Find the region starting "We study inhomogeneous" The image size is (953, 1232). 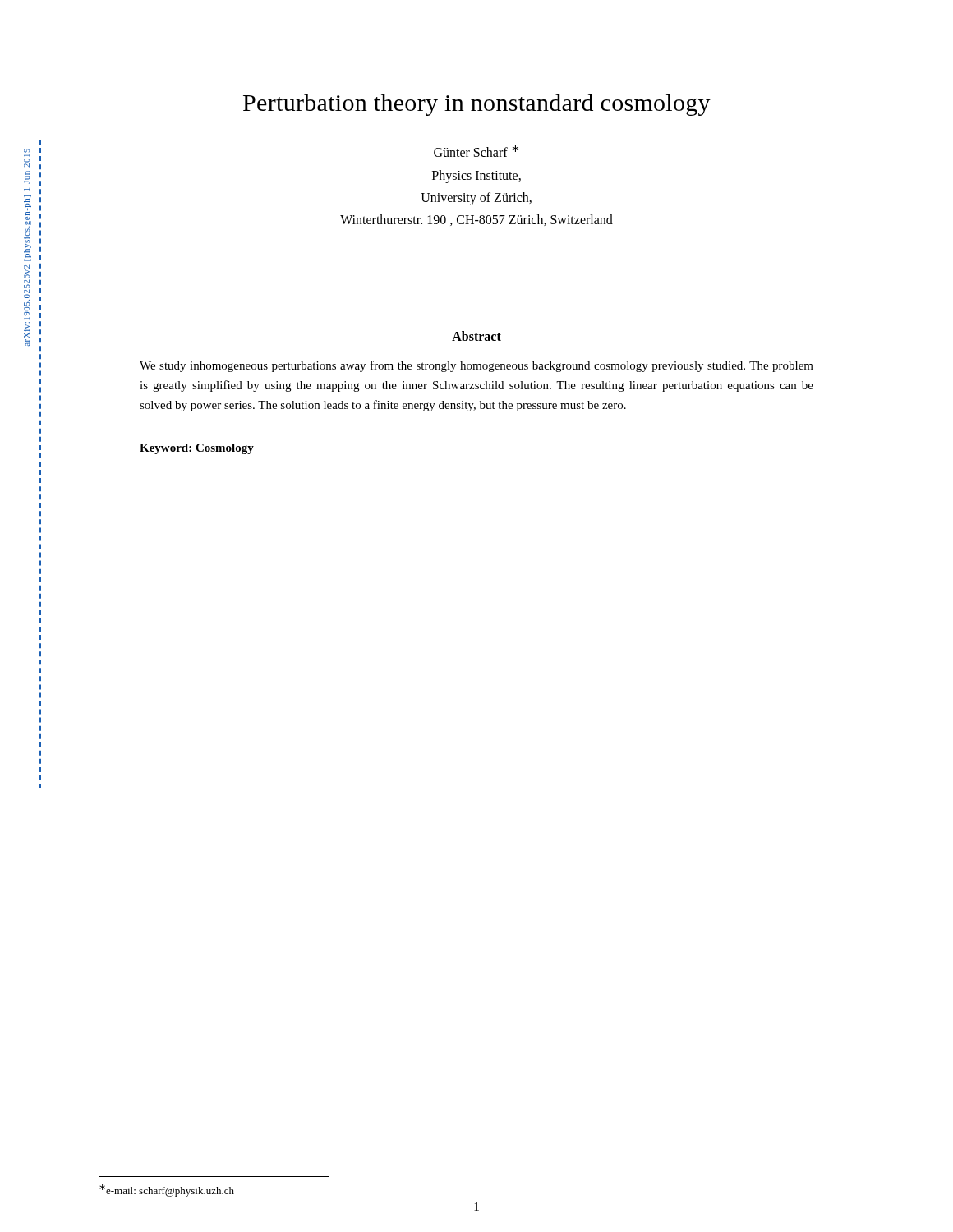(476, 385)
